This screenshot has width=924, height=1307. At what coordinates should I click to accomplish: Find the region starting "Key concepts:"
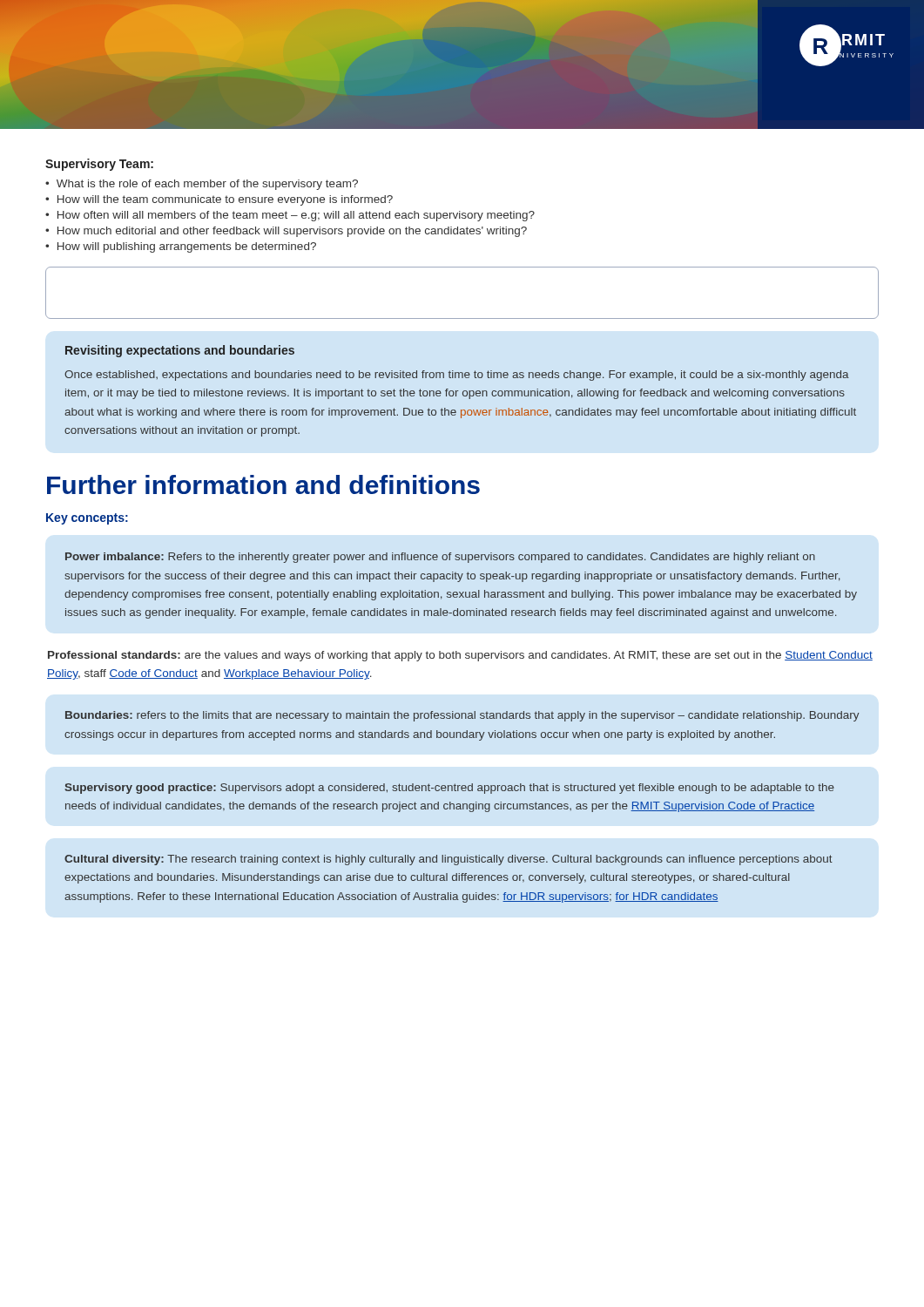[x=87, y=518]
